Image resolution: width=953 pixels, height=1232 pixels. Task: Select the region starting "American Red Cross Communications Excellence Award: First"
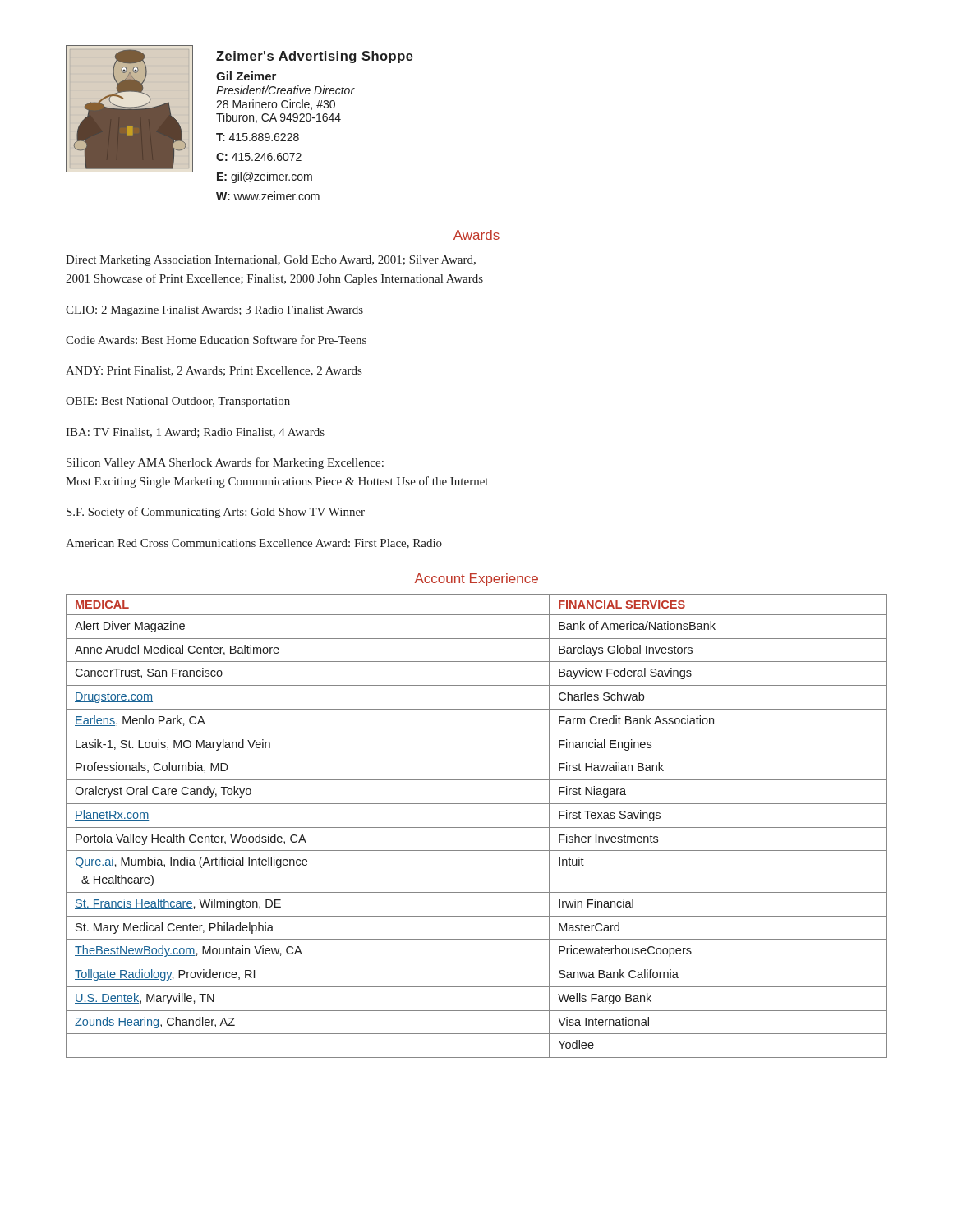point(254,543)
